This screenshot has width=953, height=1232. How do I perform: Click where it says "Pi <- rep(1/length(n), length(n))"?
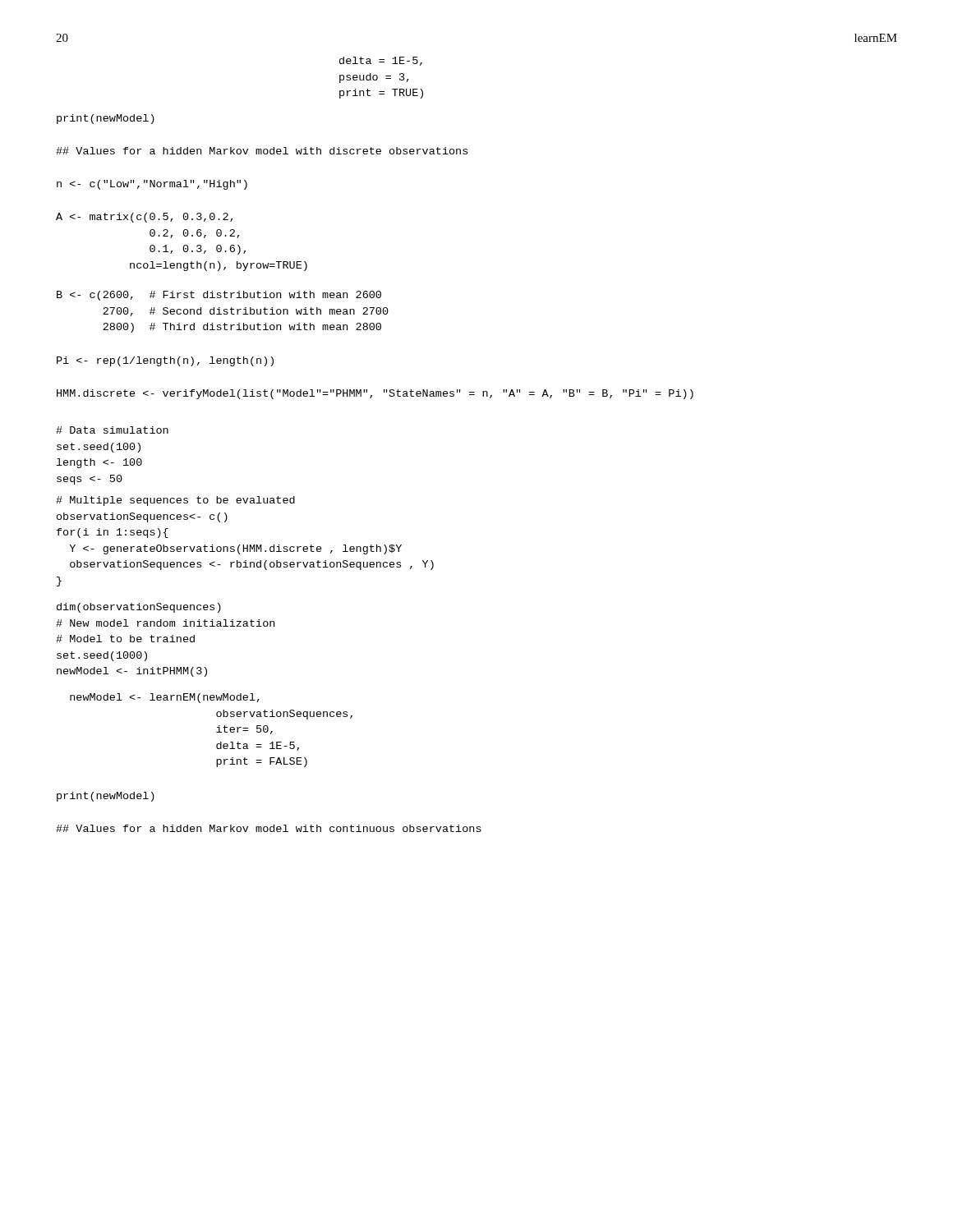point(166,361)
